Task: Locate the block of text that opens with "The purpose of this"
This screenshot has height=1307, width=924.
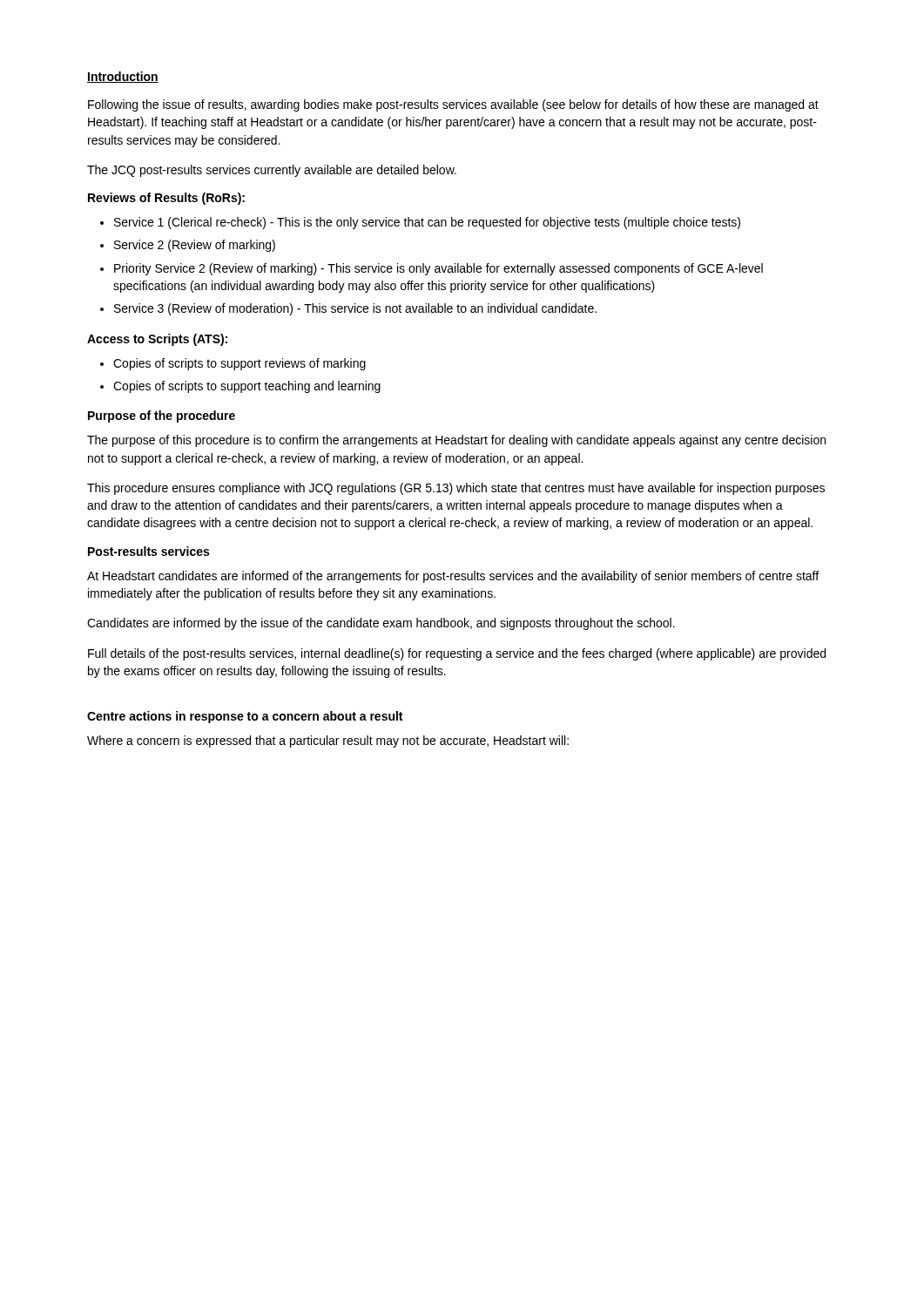Action: click(x=462, y=449)
